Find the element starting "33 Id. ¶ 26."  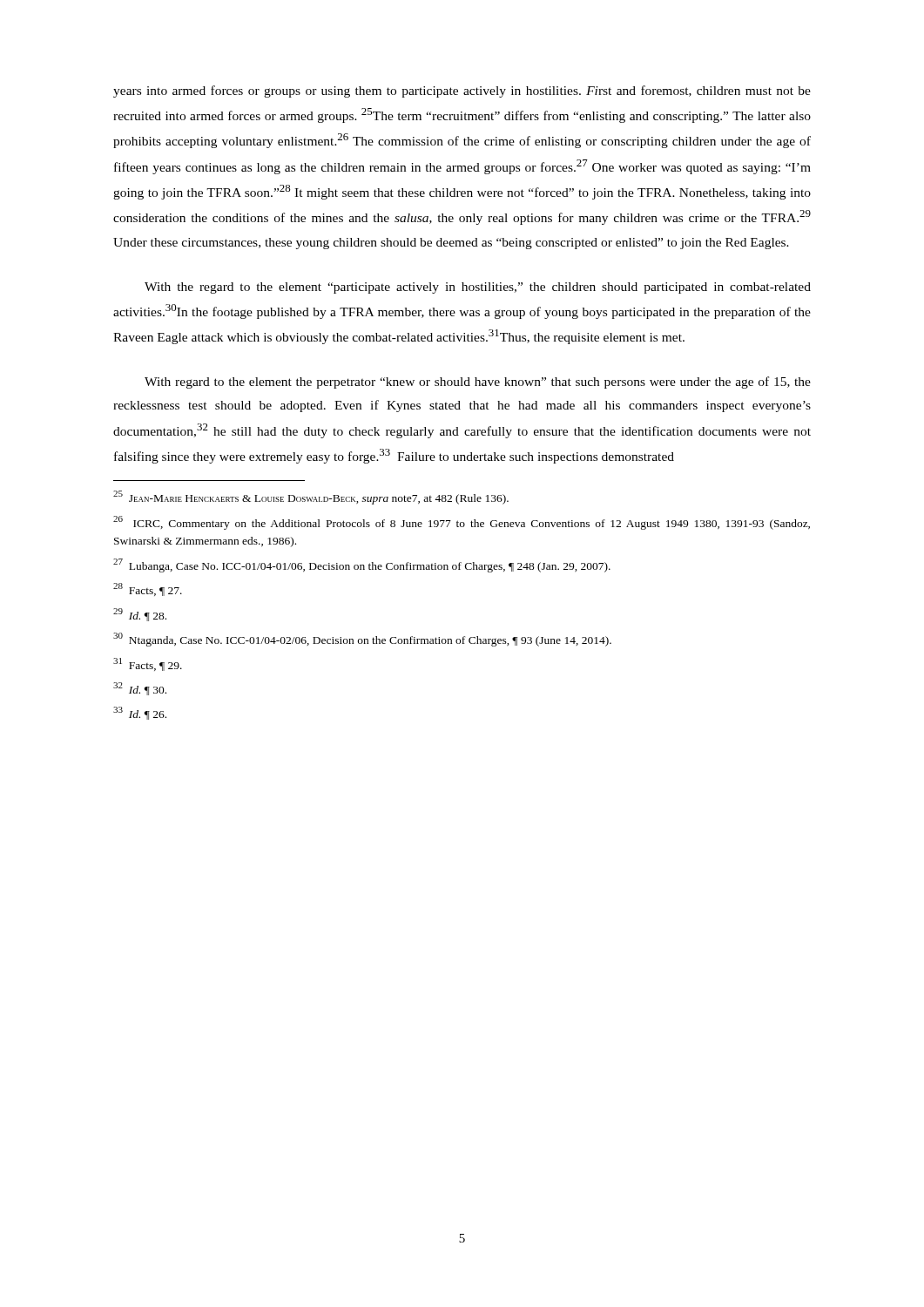[140, 713]
